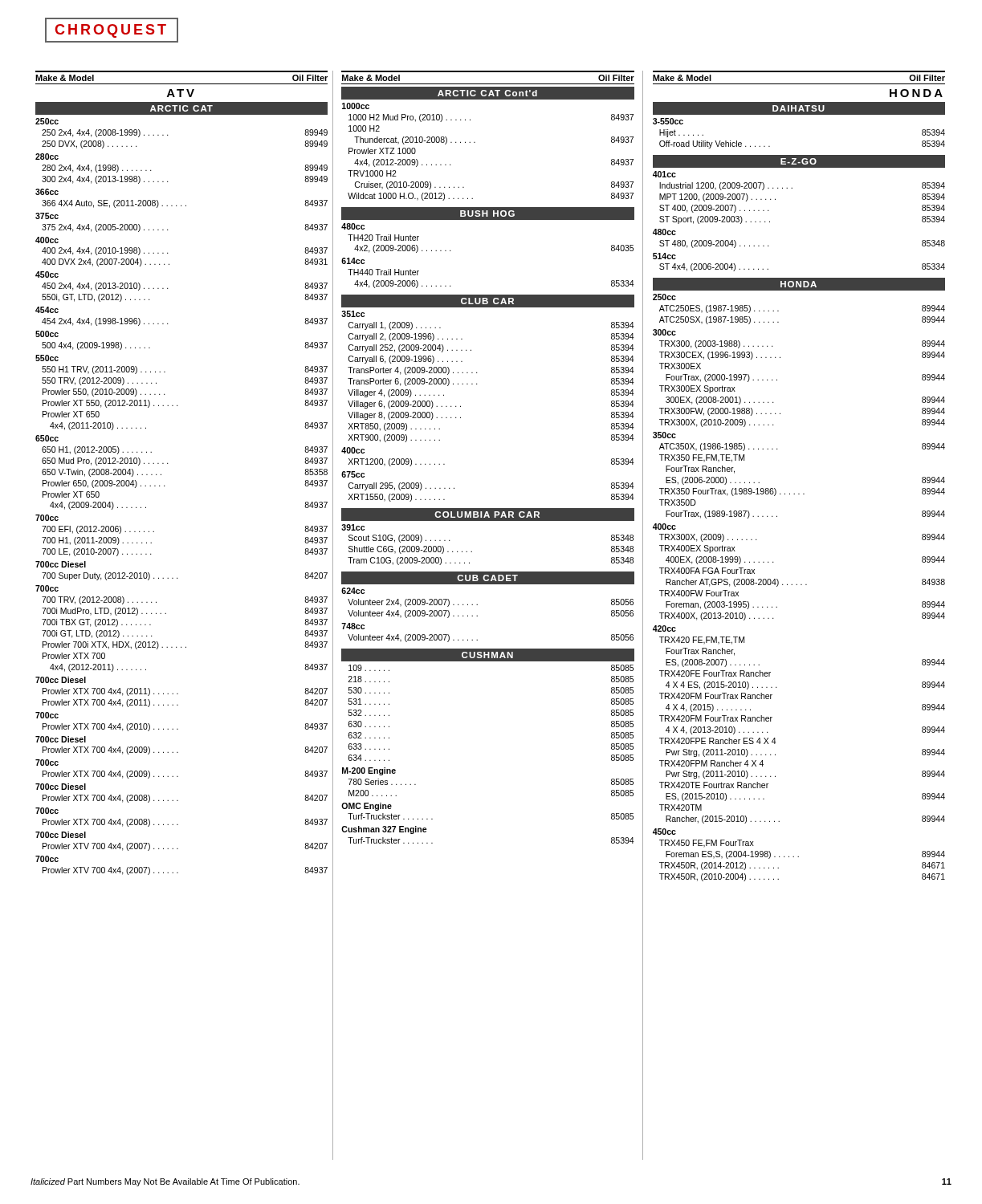Where does it say "ARCTIC CAT Cont'd"?
982x1204 pixels.
pyautogui.click(x=488, y=93)
